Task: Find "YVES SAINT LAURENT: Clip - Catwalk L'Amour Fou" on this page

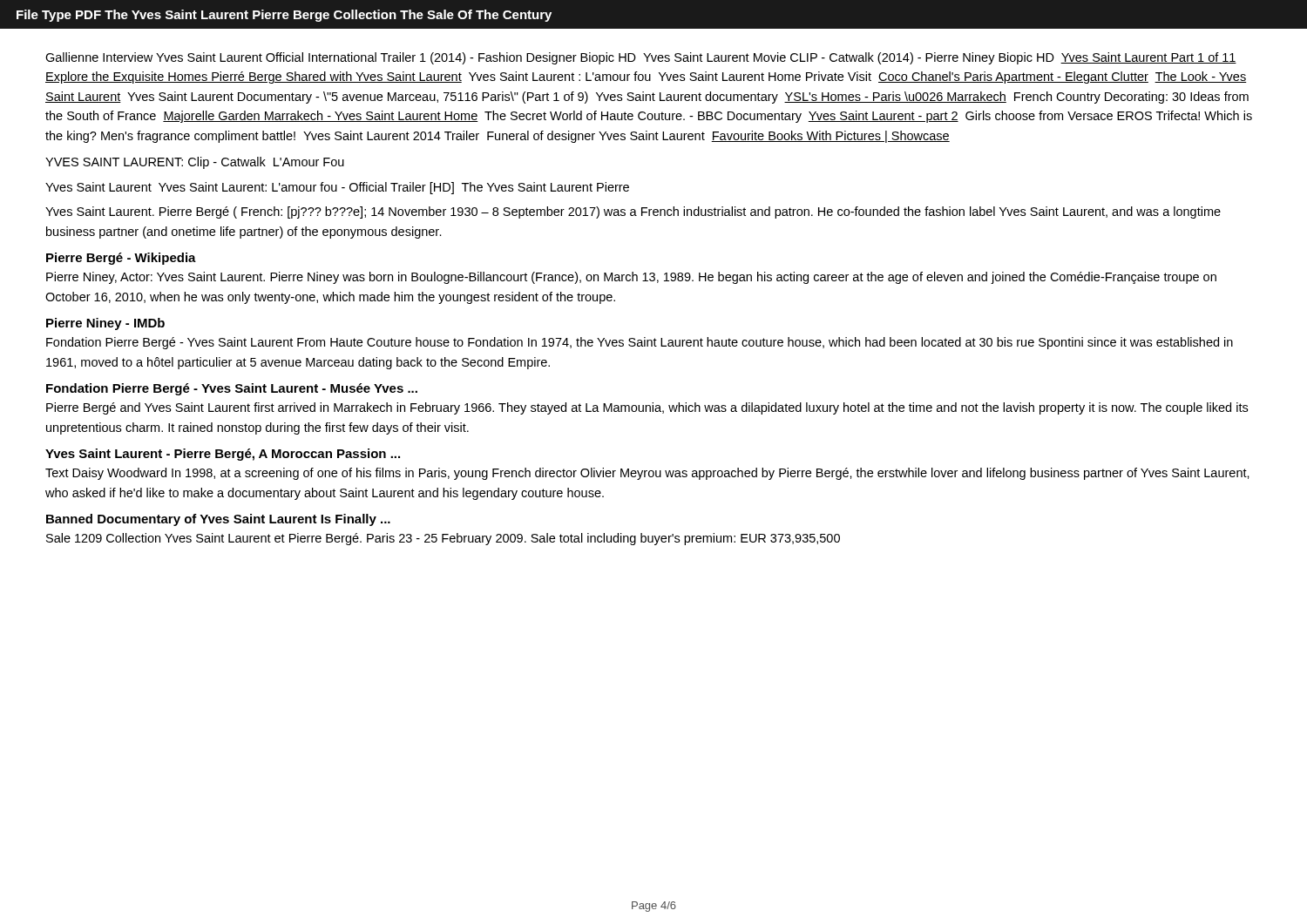Action: pos(195,162)
